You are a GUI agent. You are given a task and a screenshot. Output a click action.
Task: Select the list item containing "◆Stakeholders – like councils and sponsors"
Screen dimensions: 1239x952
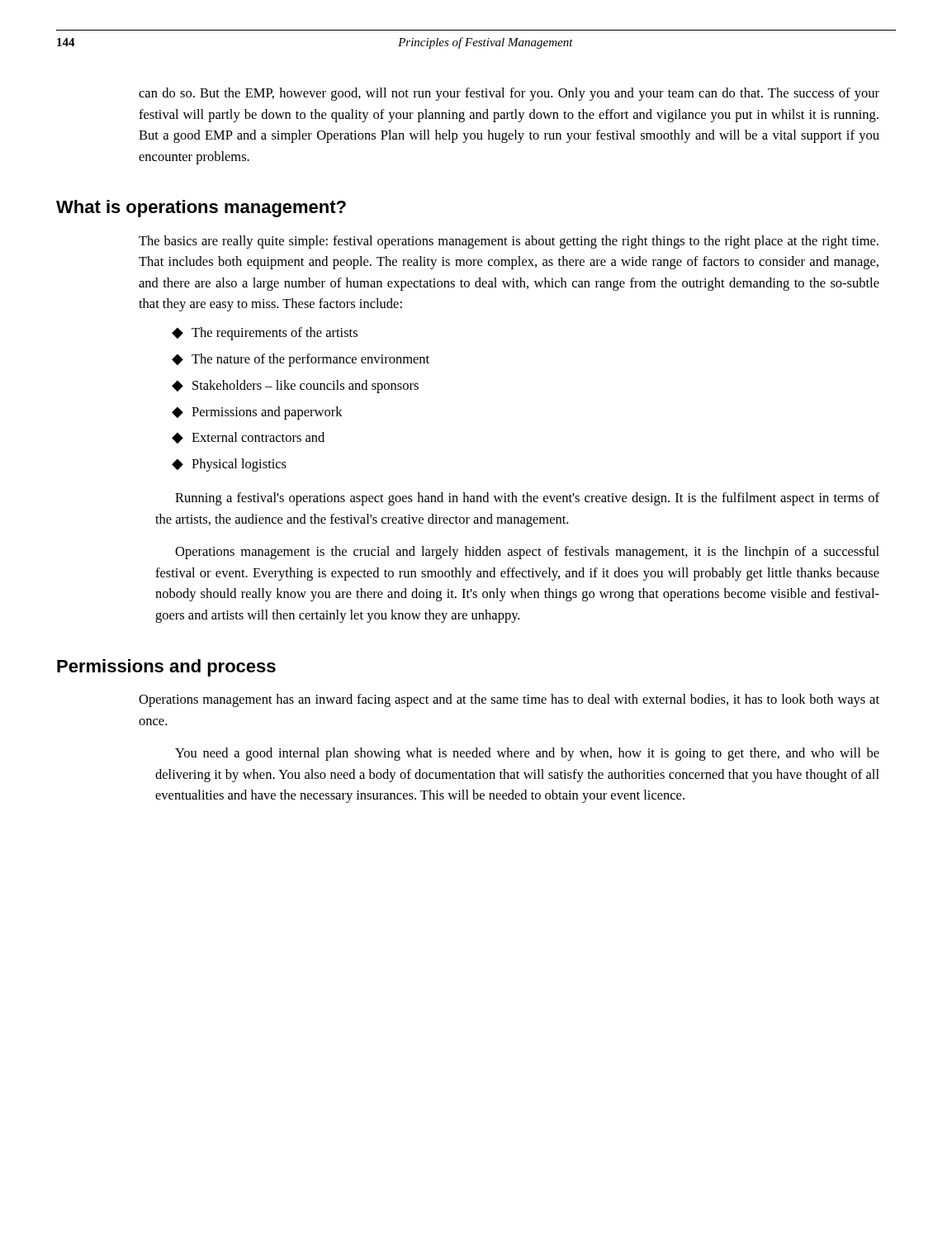[x=295, y=385]
